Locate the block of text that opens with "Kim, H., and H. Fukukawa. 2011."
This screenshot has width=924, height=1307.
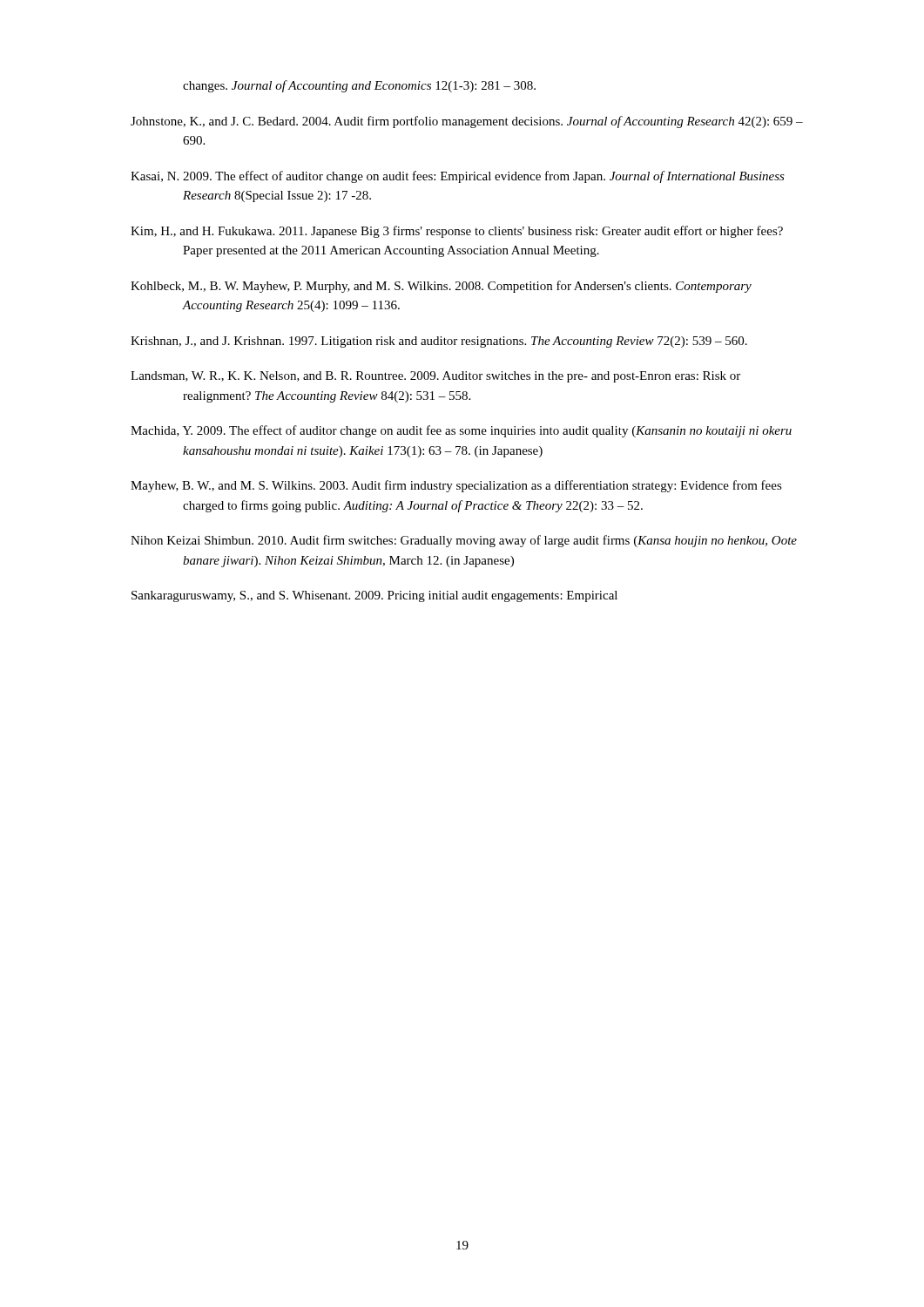pyautogui.click(x=471, y=240)
